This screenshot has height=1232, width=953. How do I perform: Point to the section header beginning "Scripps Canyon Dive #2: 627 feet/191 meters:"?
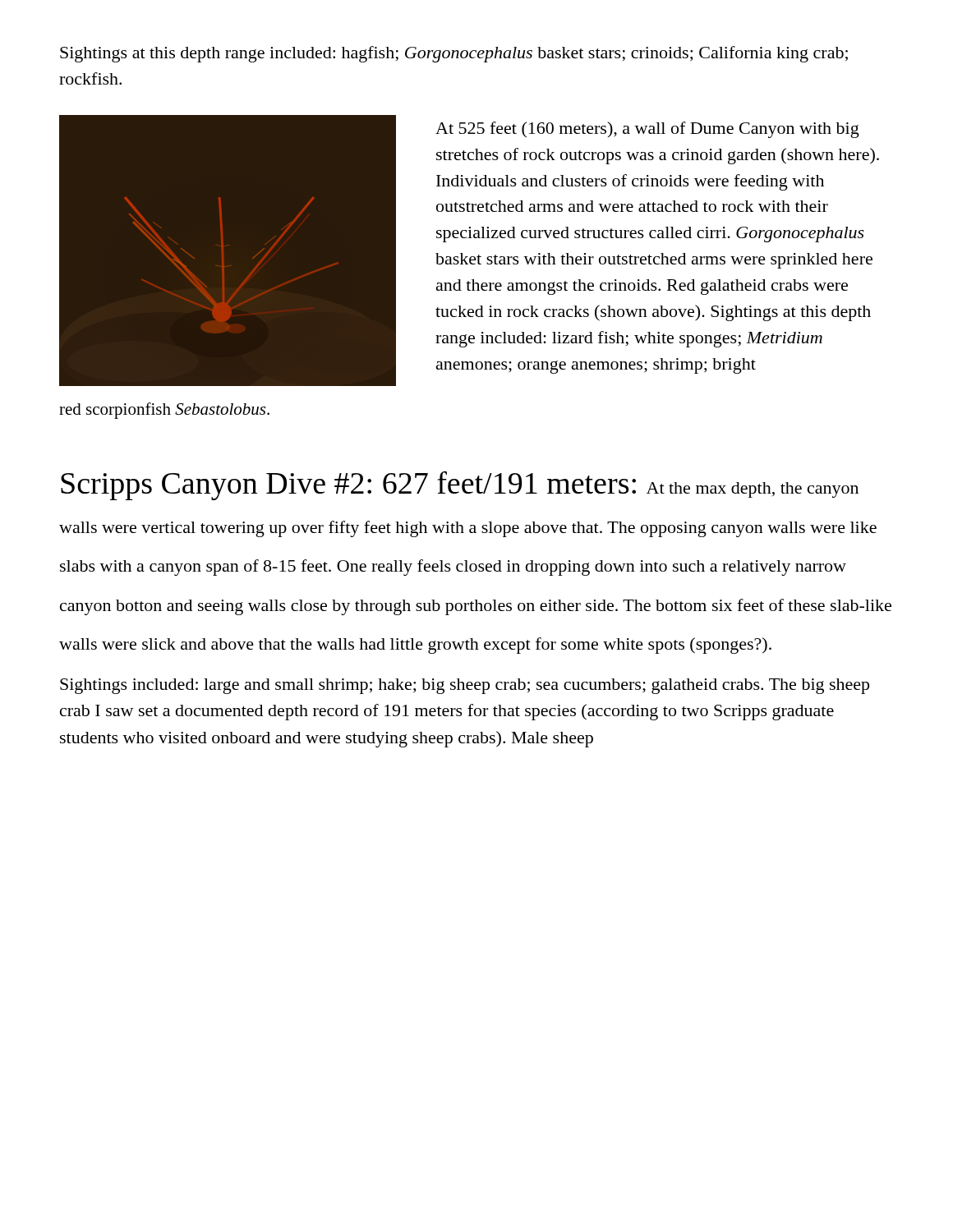pos(476,560)
